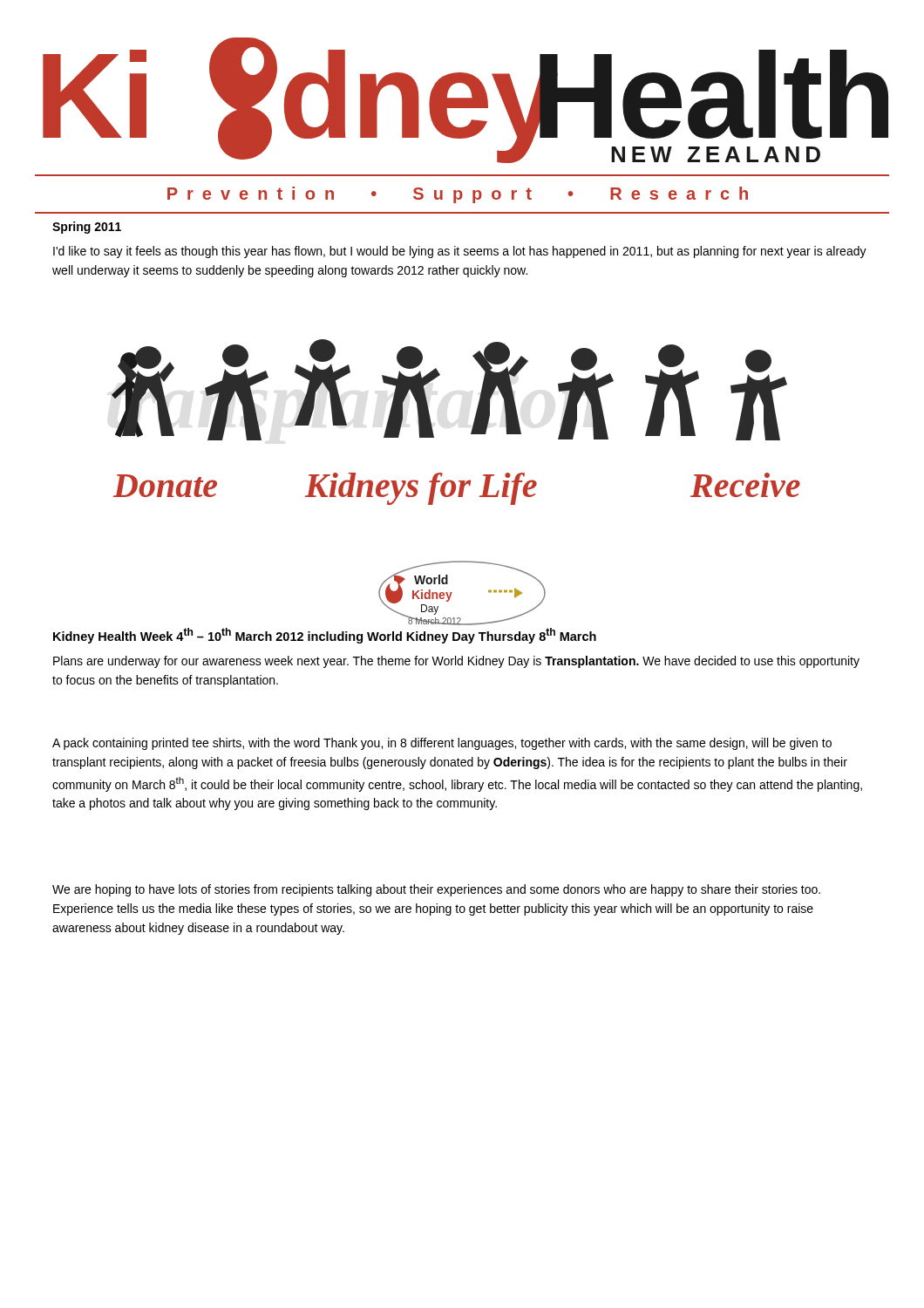Navigate to the element starting "We are hoping to have lots of stories"
924x1308 pixels.
click(x=437, y=908)
